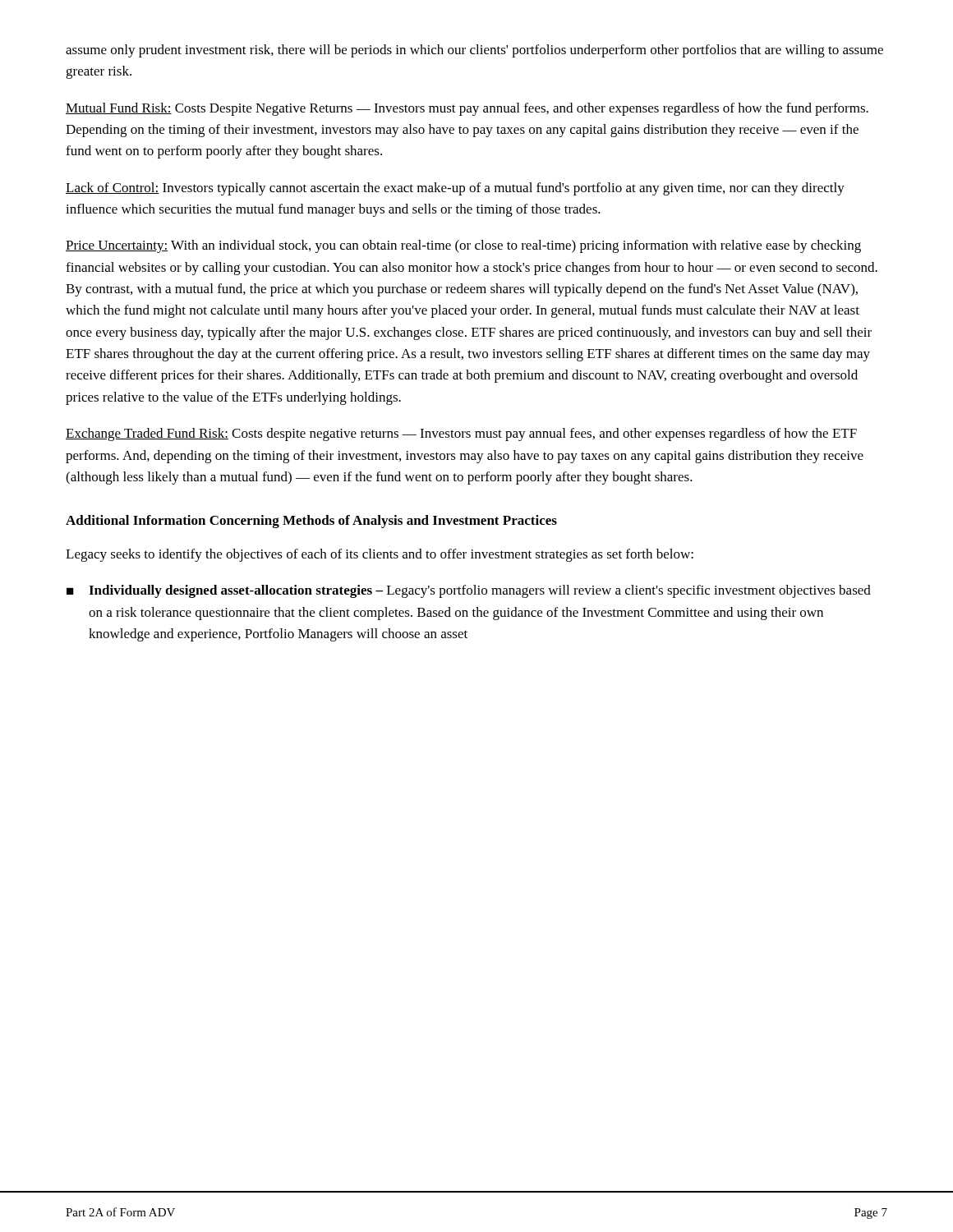Locate the list item that says "■ Individually designed asset-allocation"
Screen dimensions: 1232x953
[x=476, y=613]
